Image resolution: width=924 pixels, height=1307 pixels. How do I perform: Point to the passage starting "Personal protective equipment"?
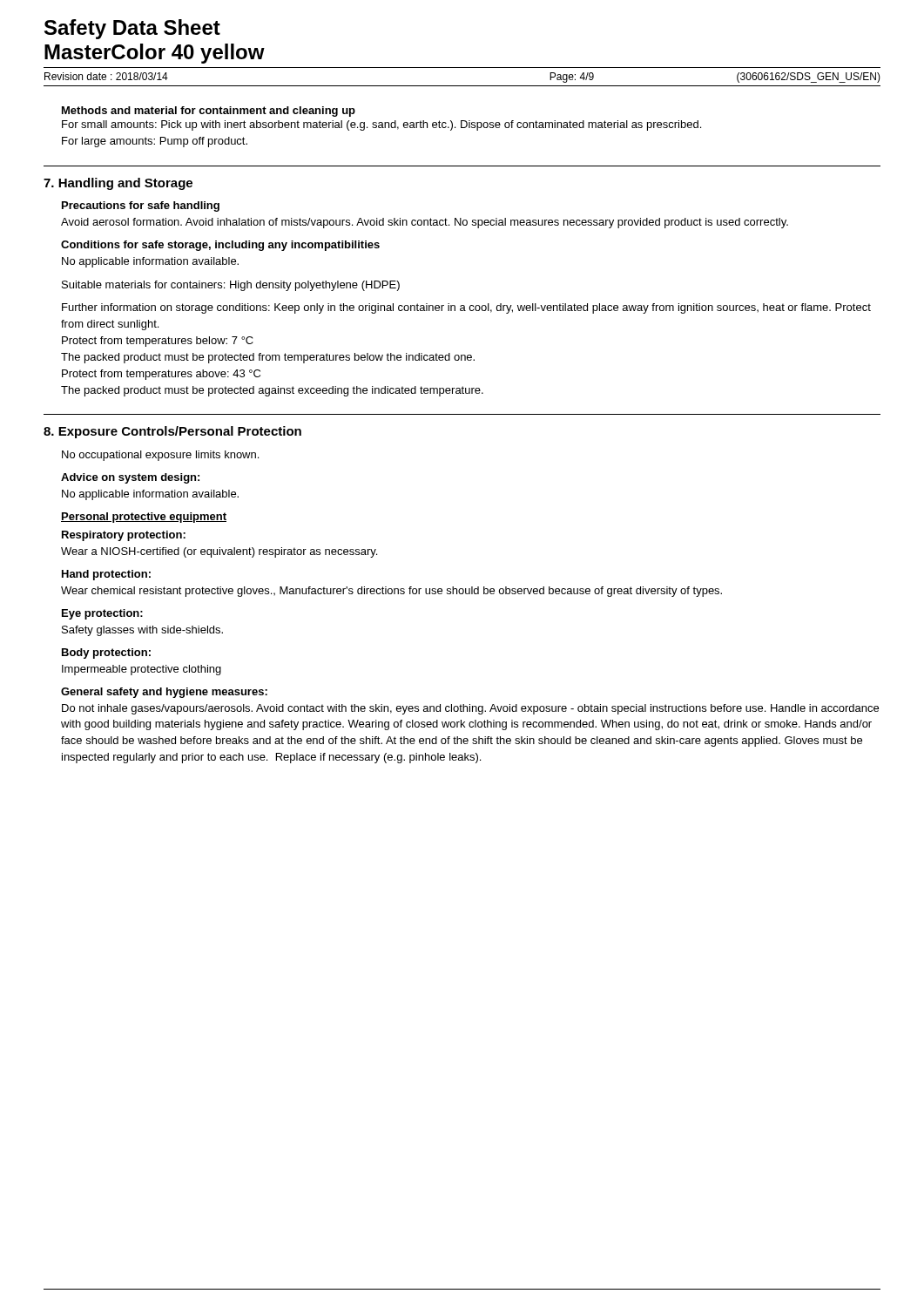(x=144, y=518)
